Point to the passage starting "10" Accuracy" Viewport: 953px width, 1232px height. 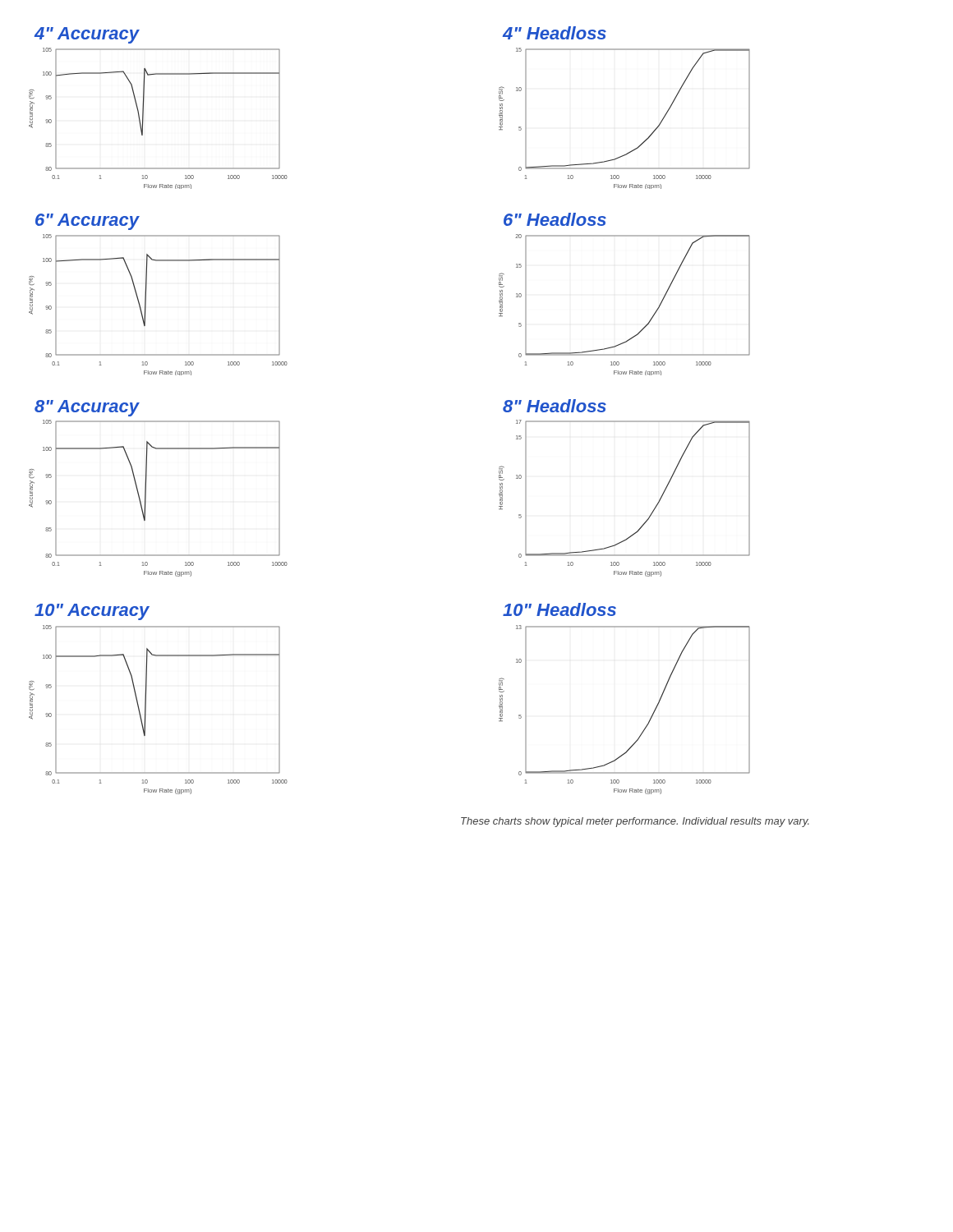click(92, 610)
